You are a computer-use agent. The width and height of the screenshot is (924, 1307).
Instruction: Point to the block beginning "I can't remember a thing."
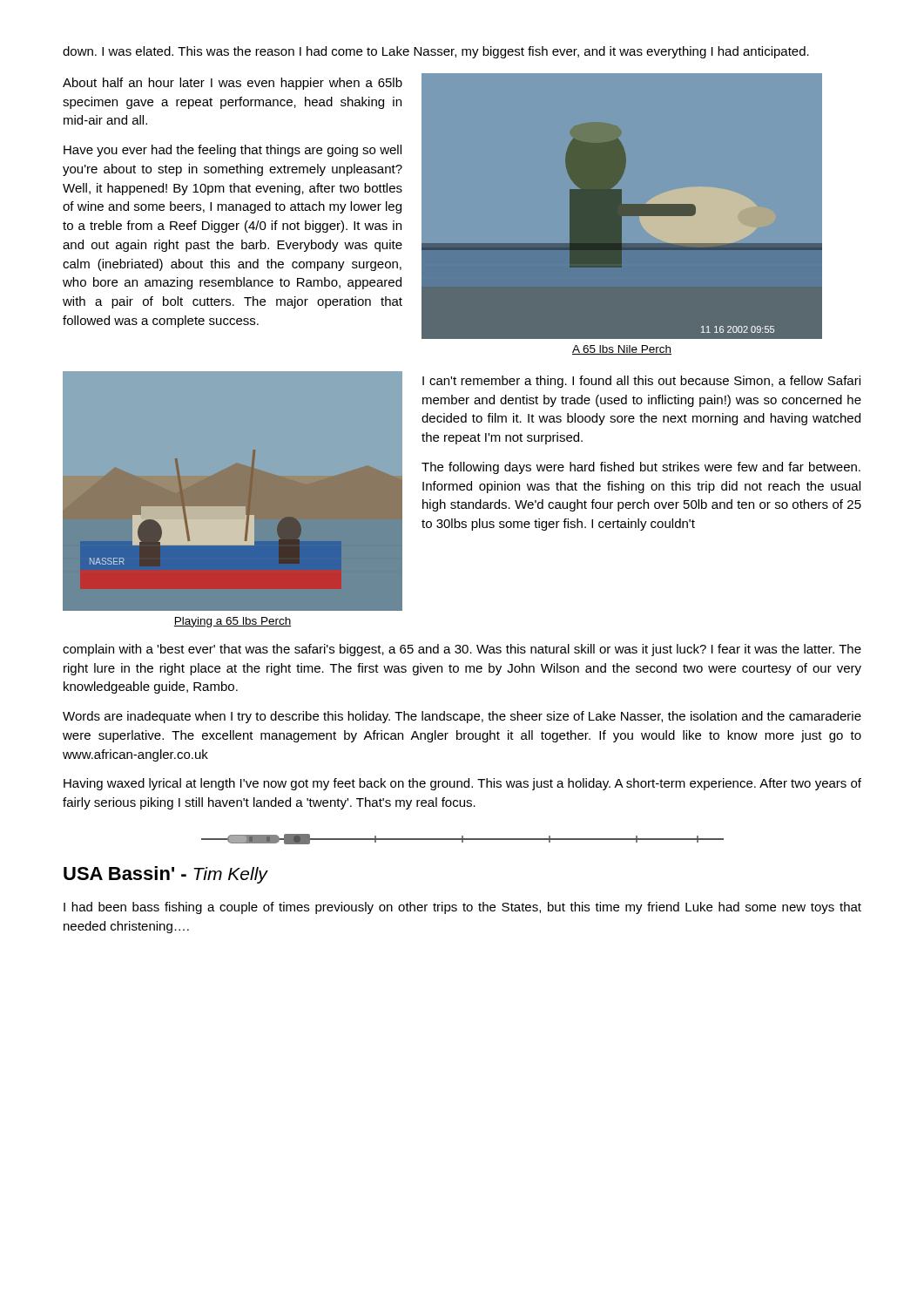641,452
